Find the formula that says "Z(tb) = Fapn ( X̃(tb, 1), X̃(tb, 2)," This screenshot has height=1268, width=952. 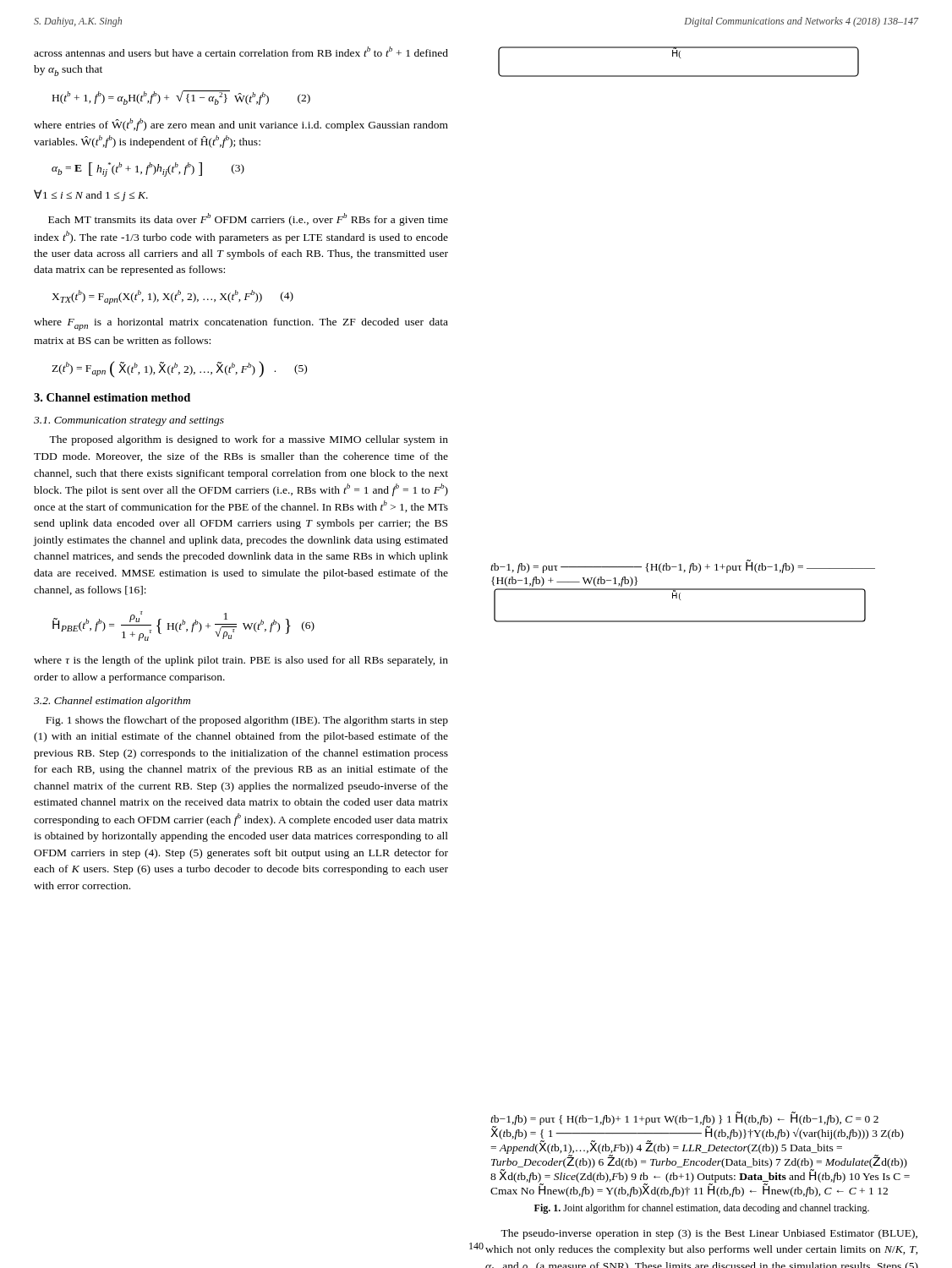tap(180, 369)
